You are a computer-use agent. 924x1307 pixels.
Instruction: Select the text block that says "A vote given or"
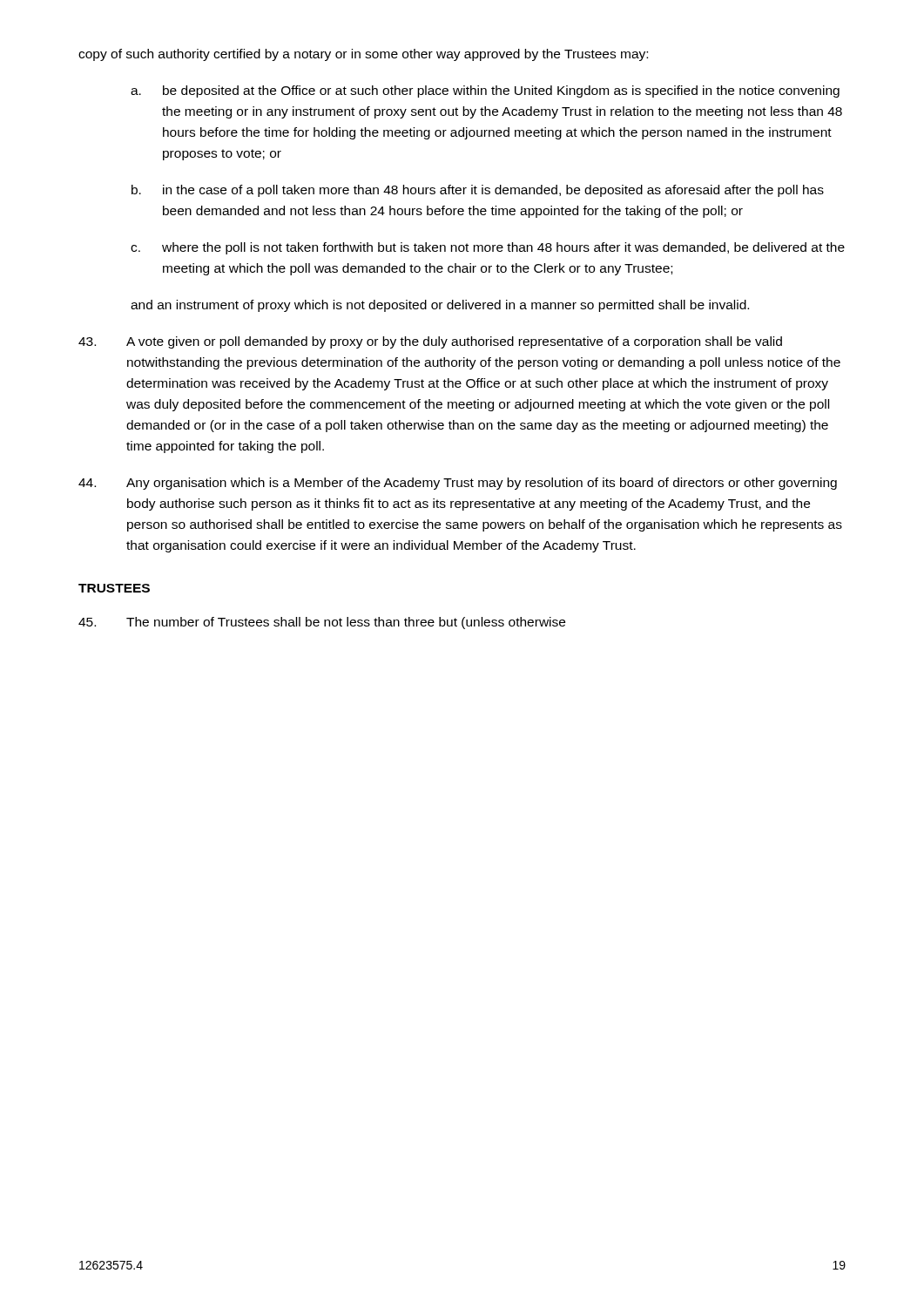(462, 394)
